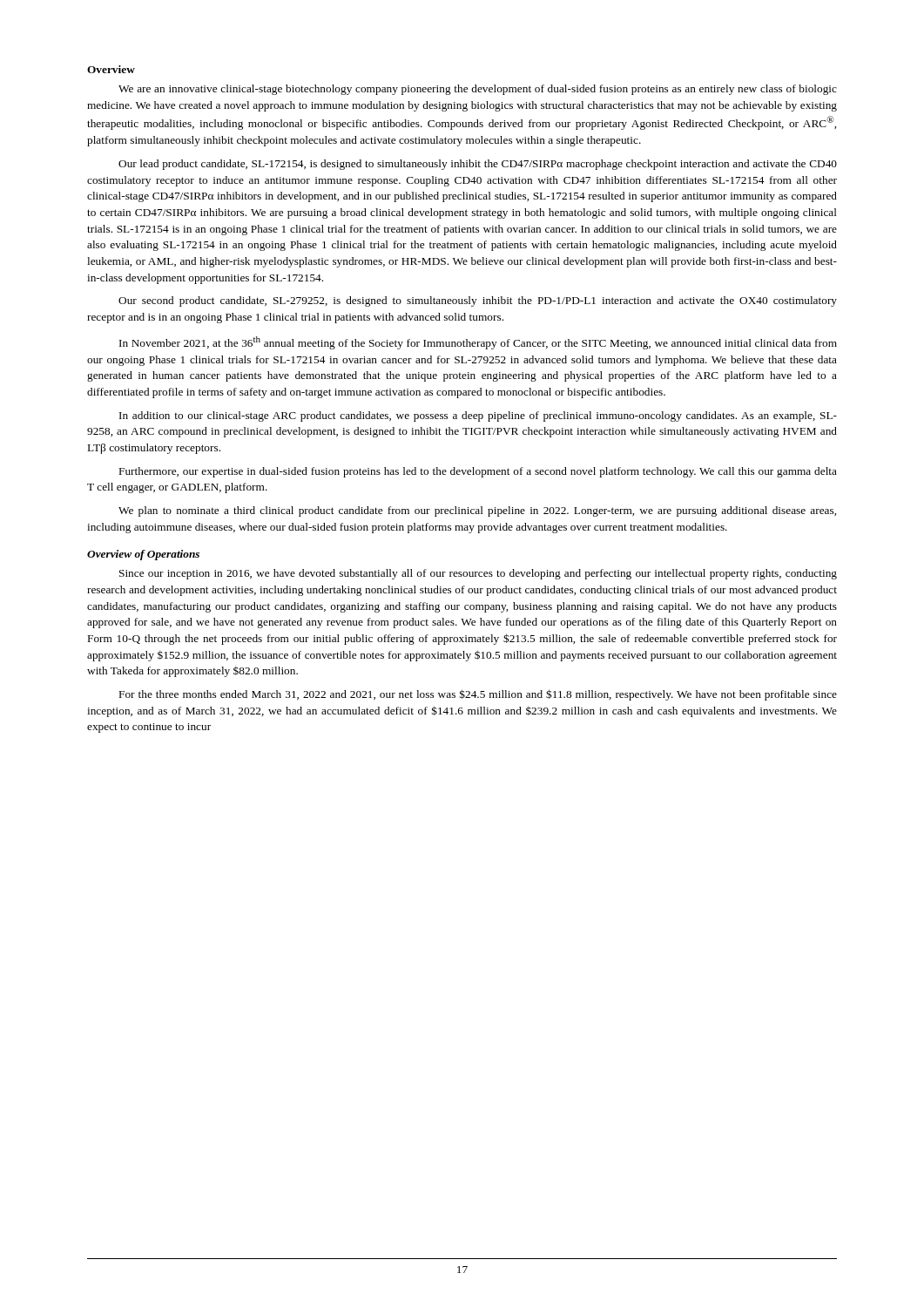Locate the text block starting "Since our inception"
Viewport: 924px width, 1307px height.
click(x=462, y=623)
